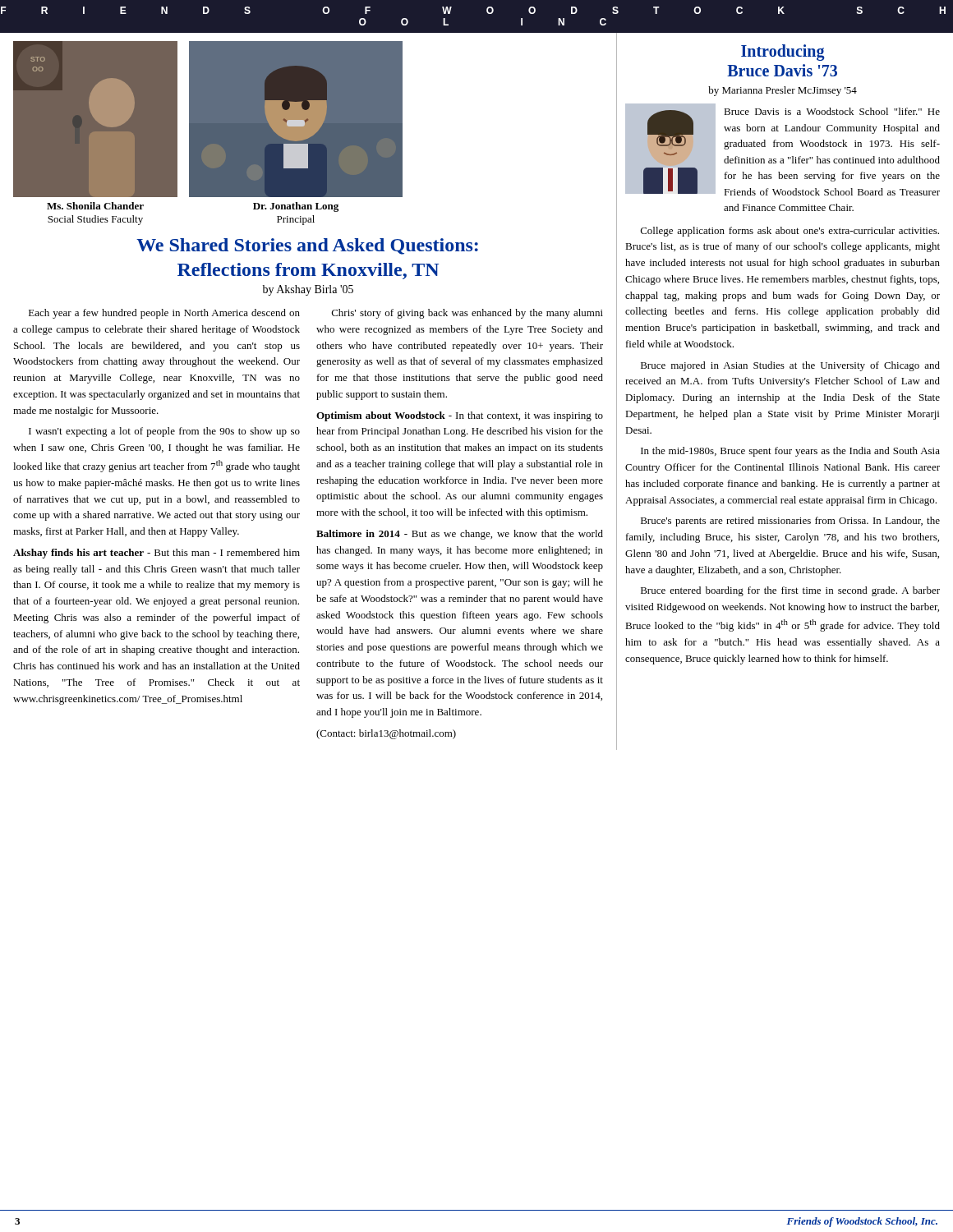The width and height of the screenshot is (953, 1232).
Task: Locate the text block starting "Akshay finds his art teacher - But"
Action: 157,625
